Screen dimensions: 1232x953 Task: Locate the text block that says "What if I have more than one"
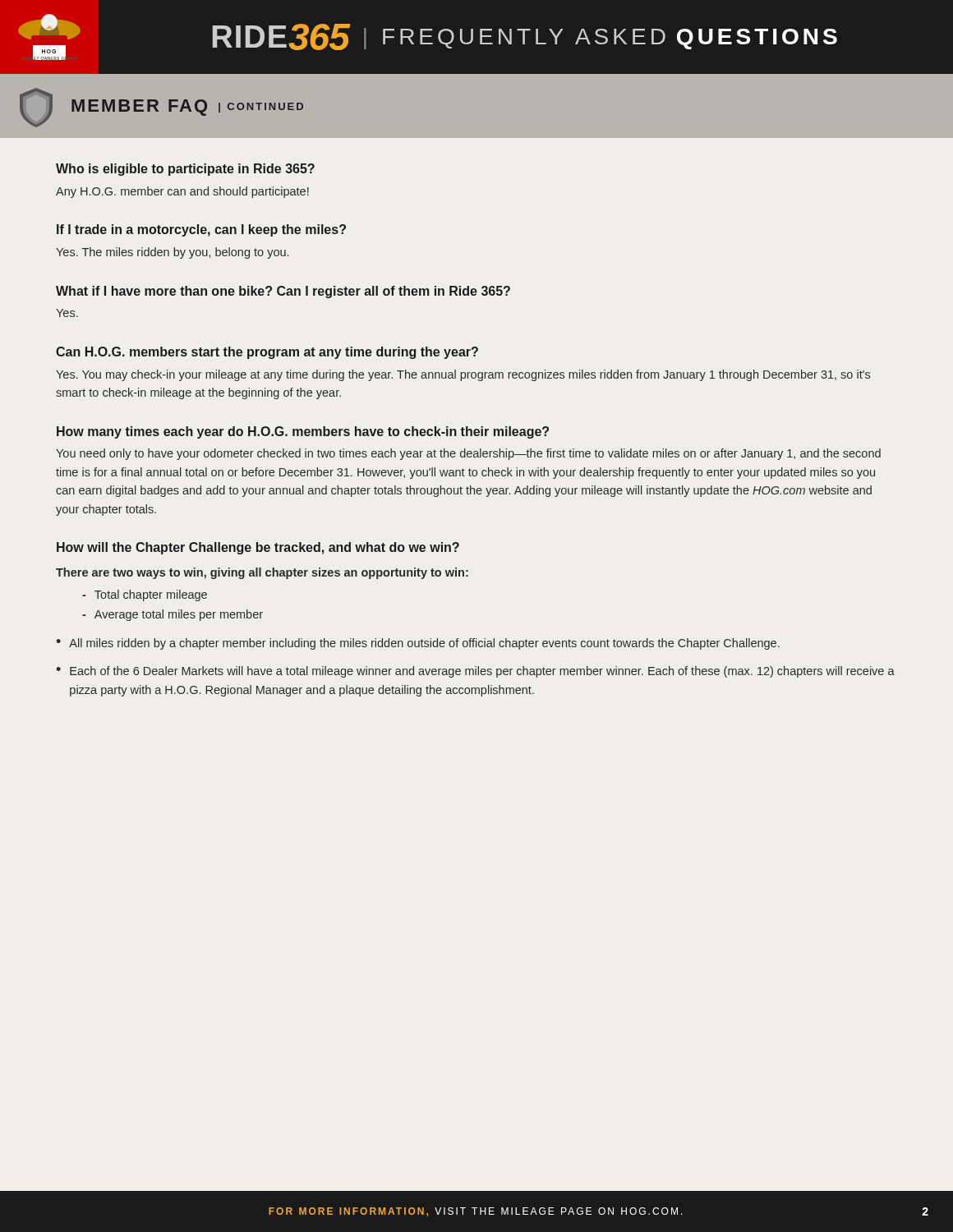(x=476, y=303)
